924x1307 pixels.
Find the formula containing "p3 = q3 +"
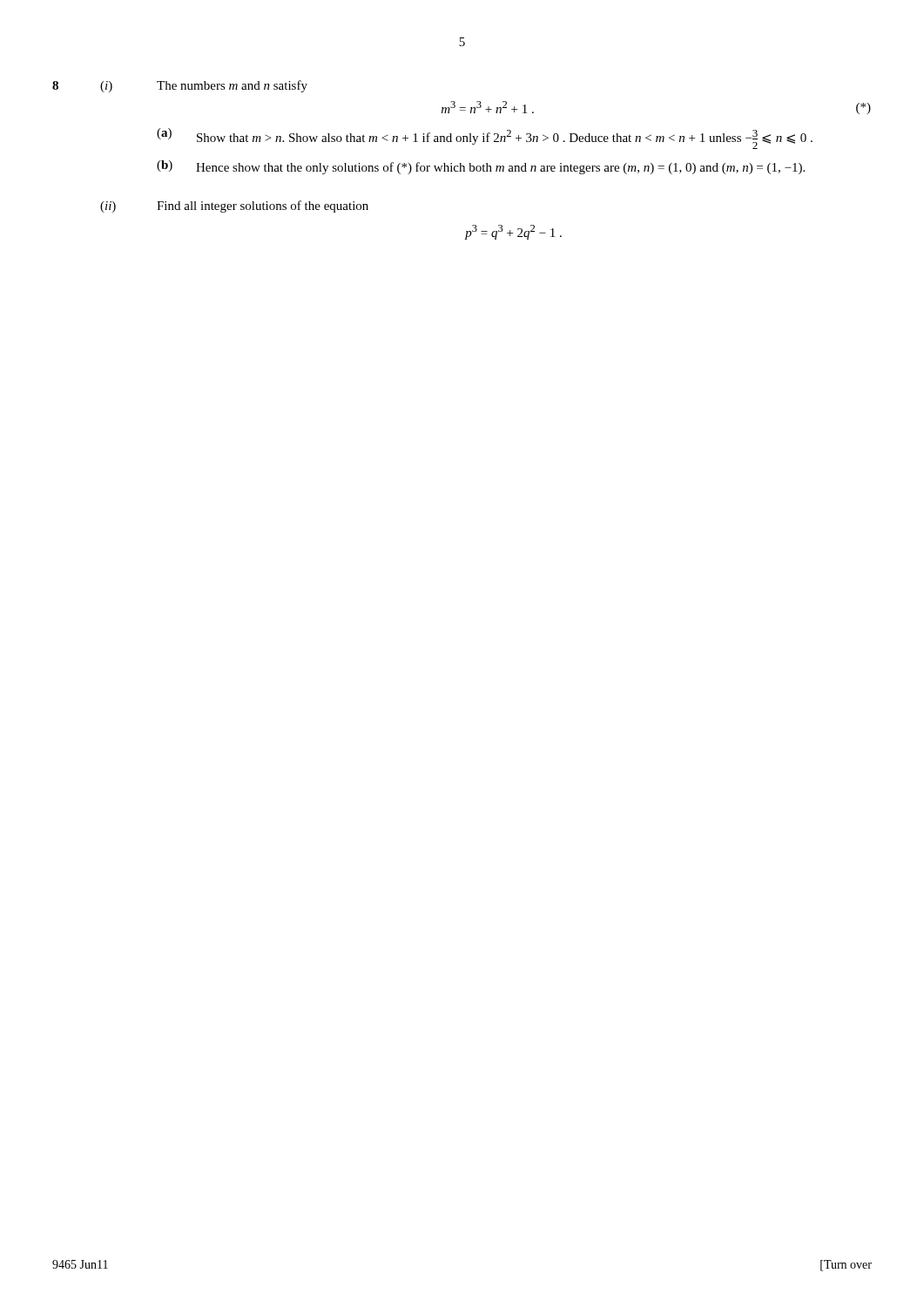(514, 230)
